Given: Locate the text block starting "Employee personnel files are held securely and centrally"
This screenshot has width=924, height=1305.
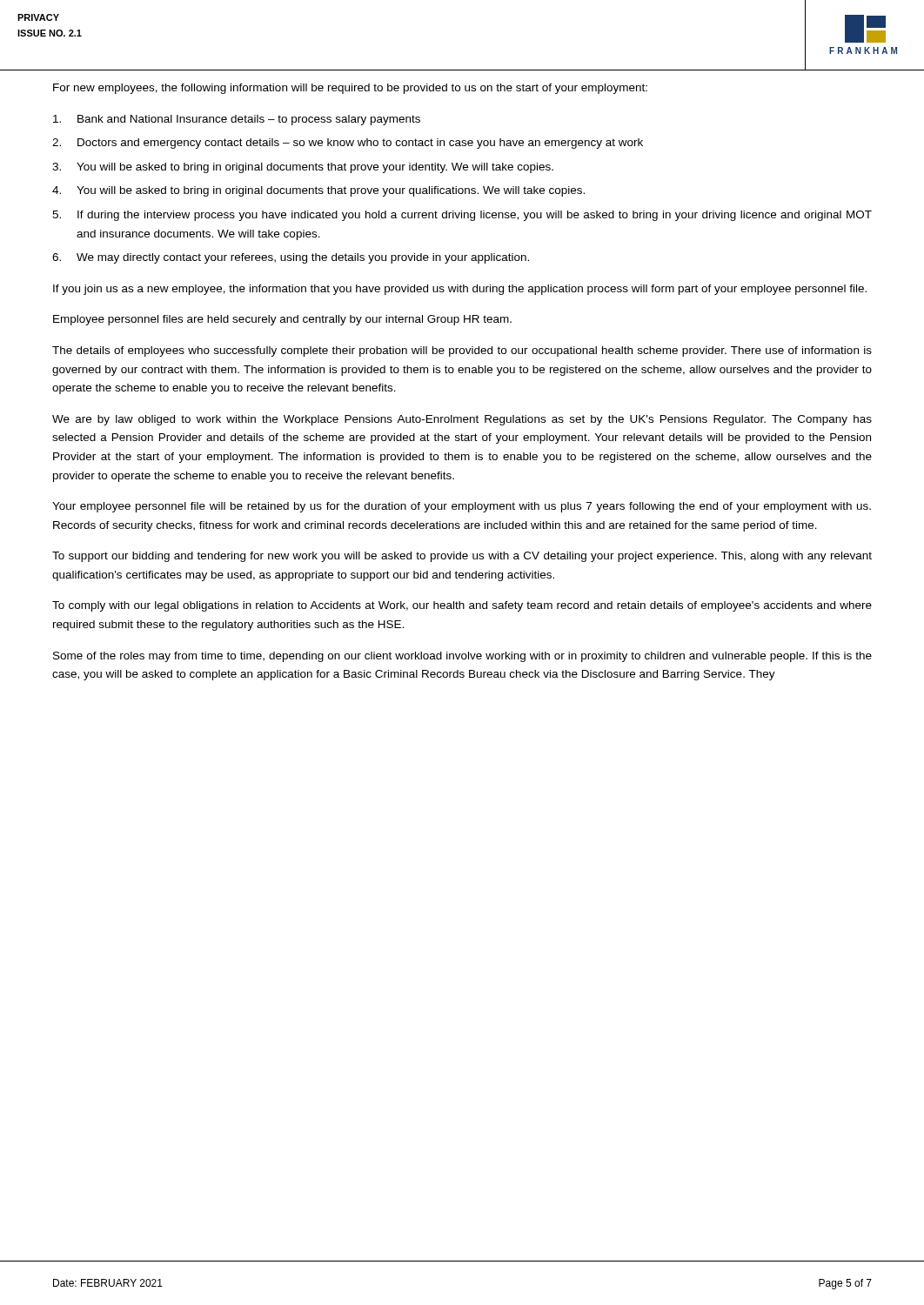Looking at the screenshot, I should point(282,319).
